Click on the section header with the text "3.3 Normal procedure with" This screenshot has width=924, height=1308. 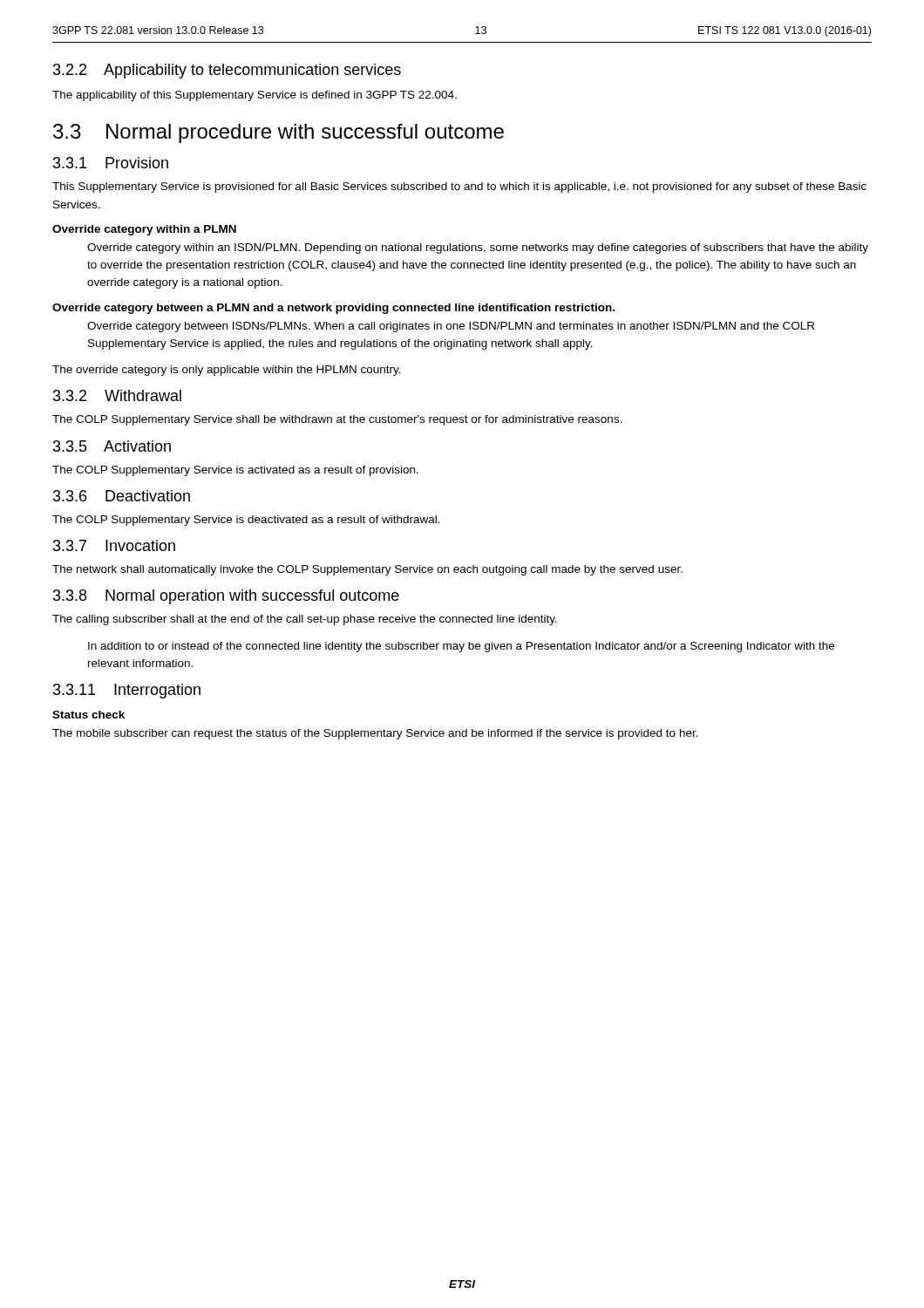(462, 132)
